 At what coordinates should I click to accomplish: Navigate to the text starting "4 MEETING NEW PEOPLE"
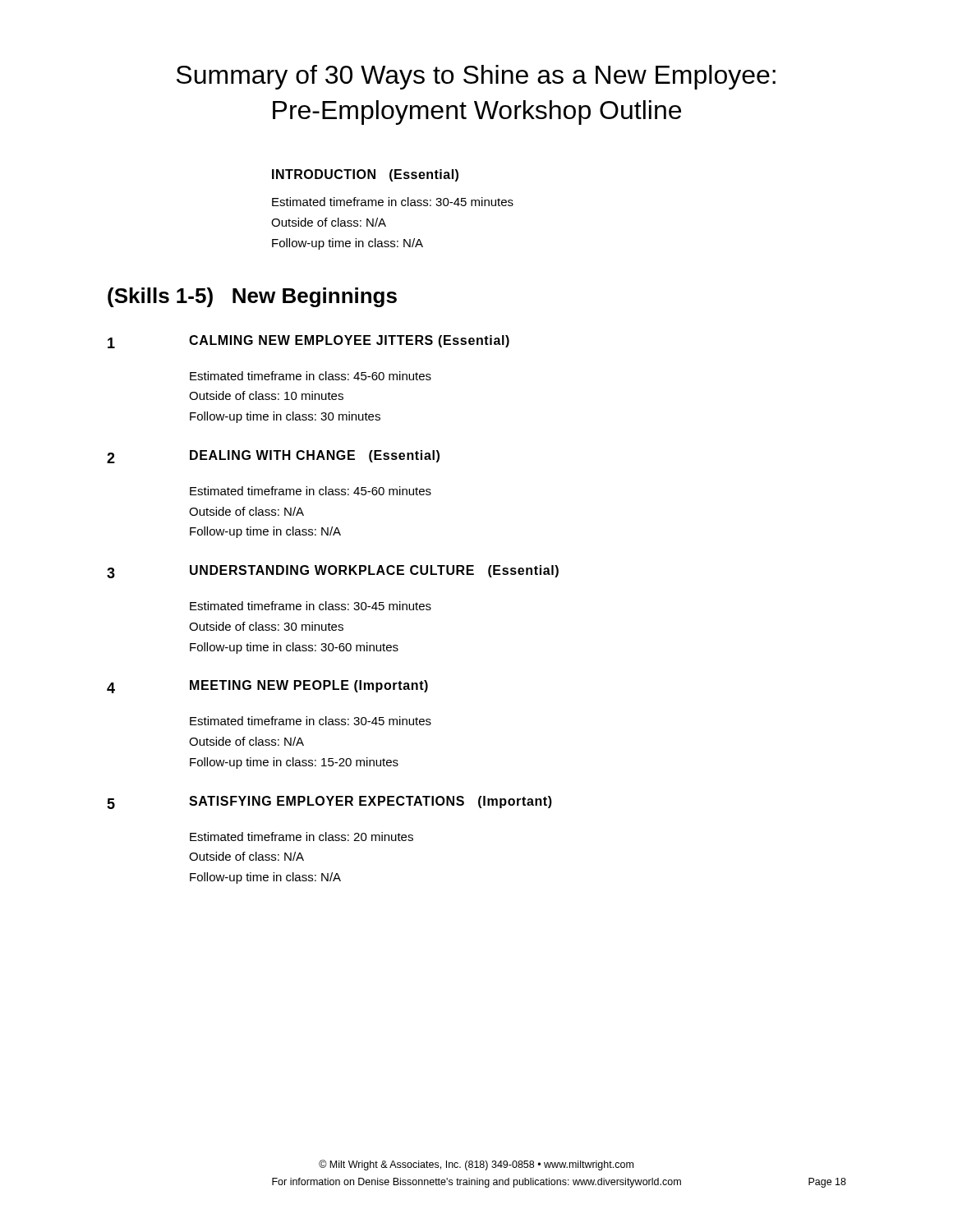pyautogui.click(x=267, y=687)
